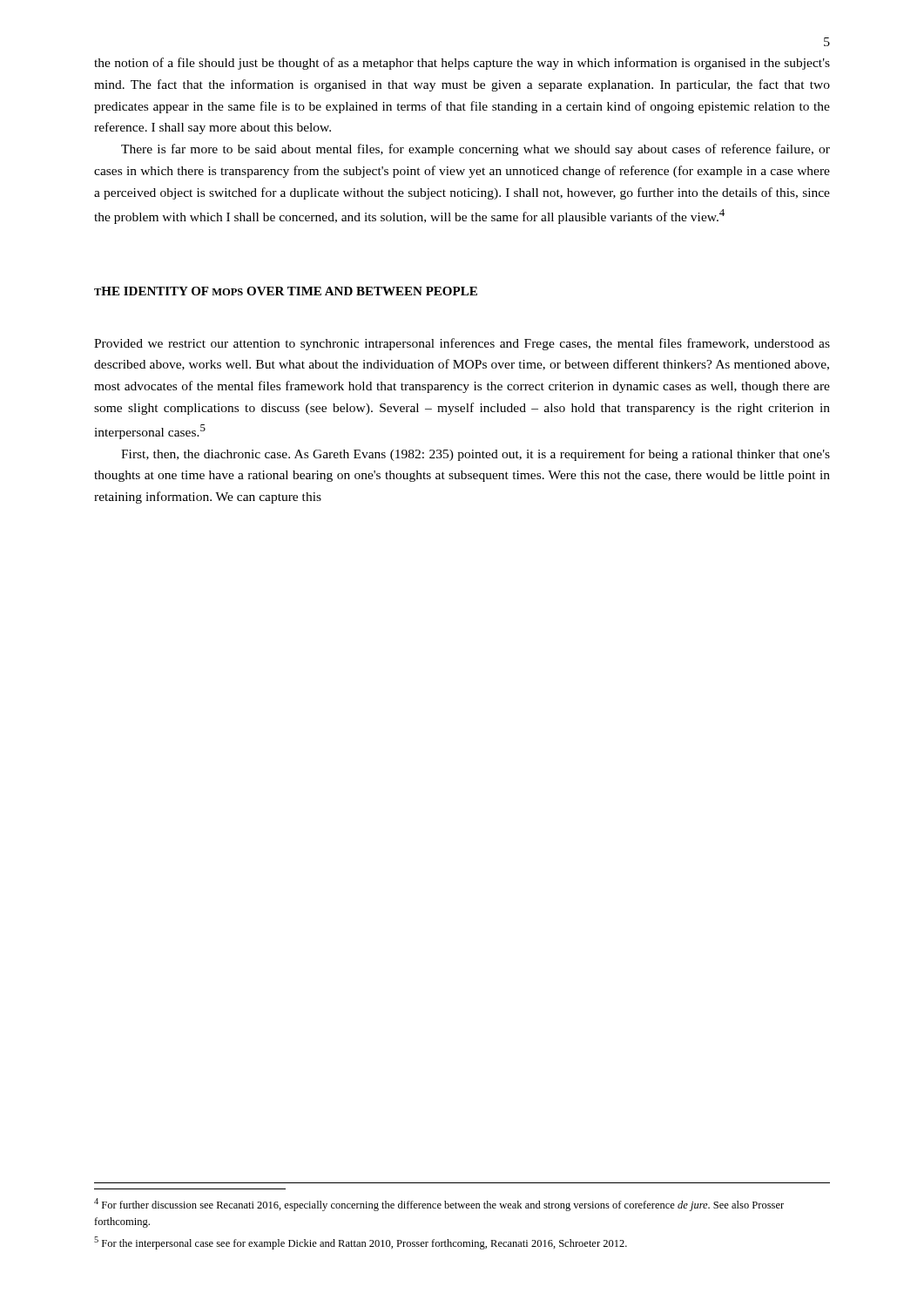Where is the passage that starts "5 For the"?

[x=361, y=1242]
